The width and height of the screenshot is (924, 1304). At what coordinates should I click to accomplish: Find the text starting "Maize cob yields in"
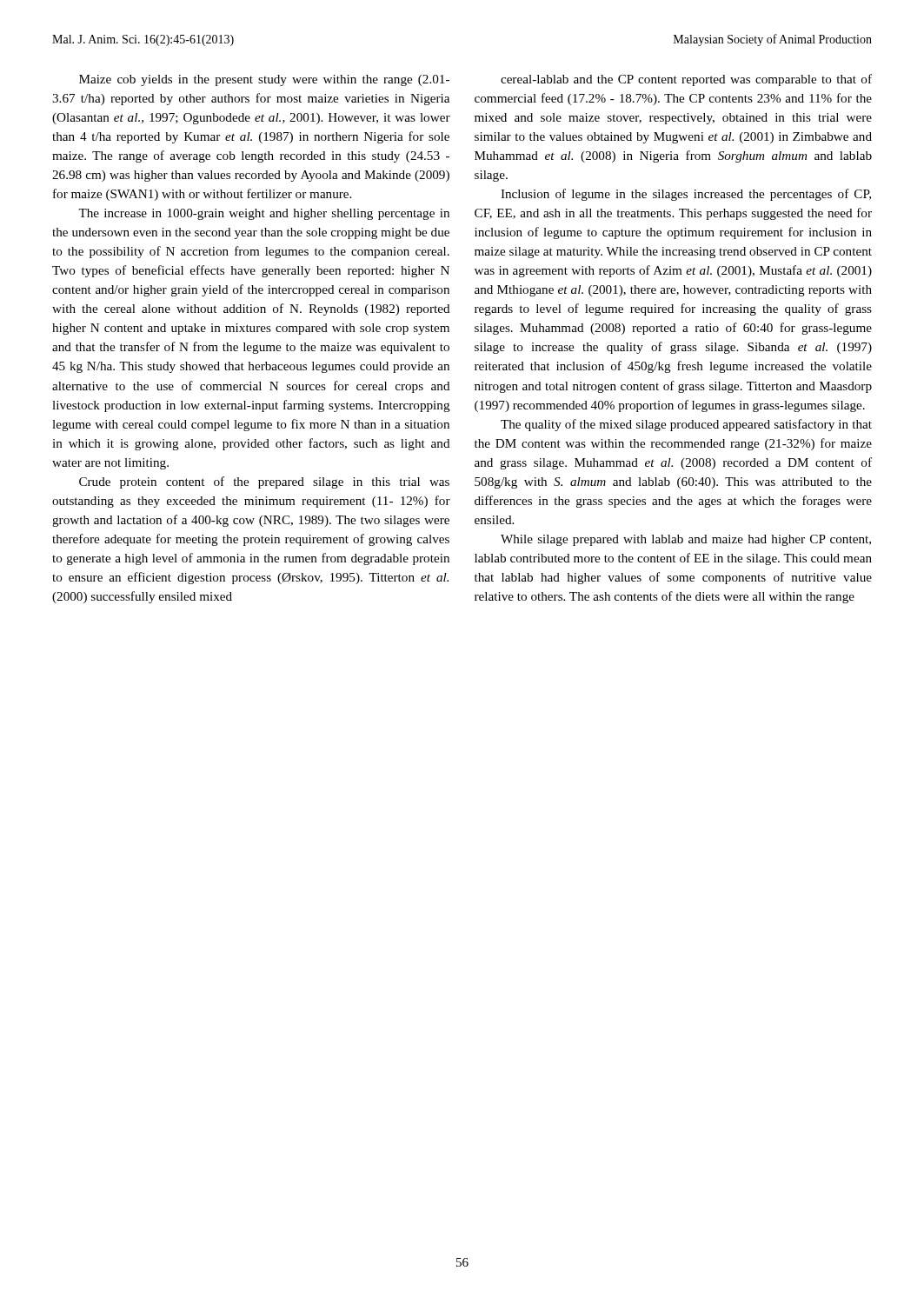(x=251, y=137)
